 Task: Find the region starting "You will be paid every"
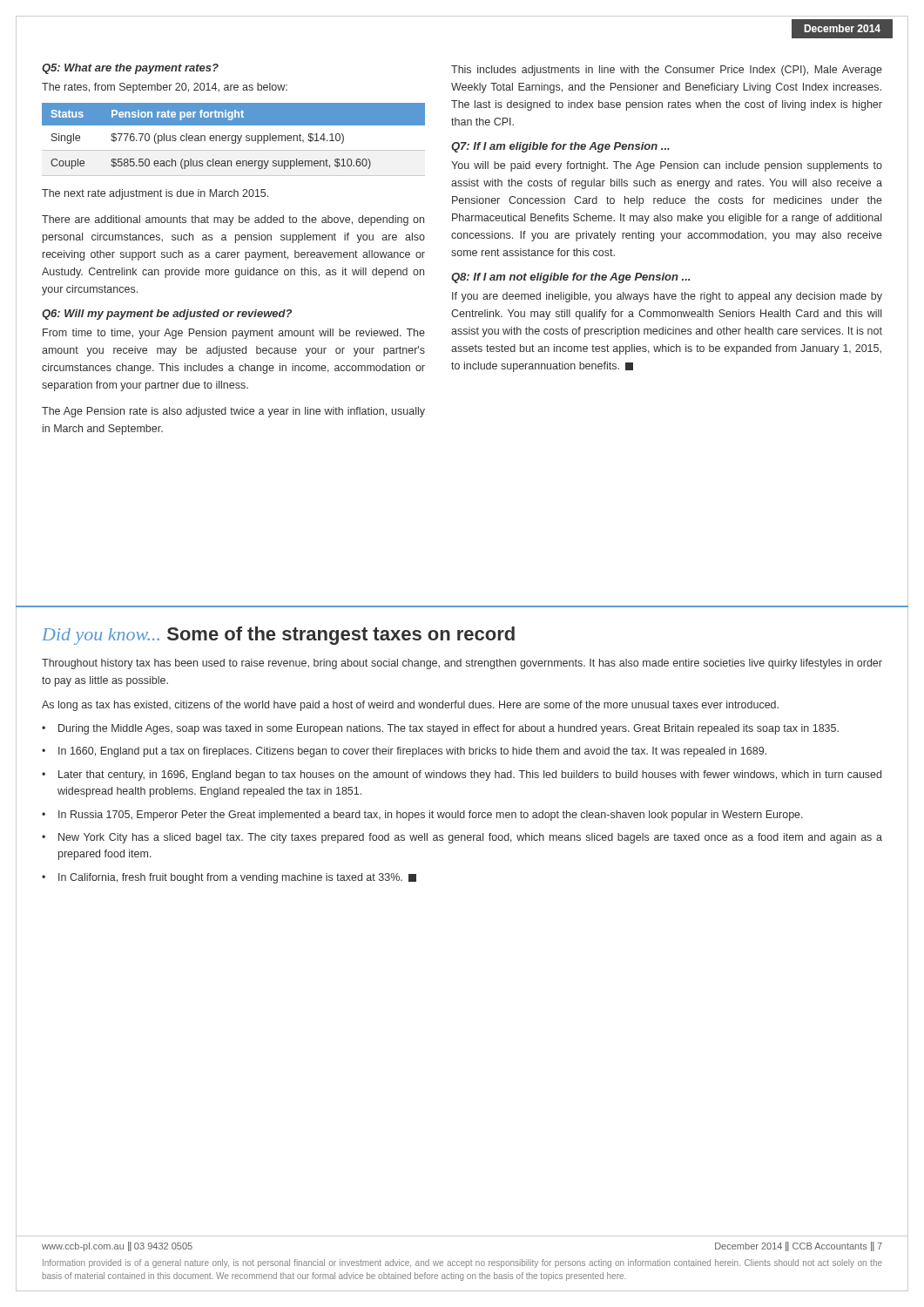667,209
